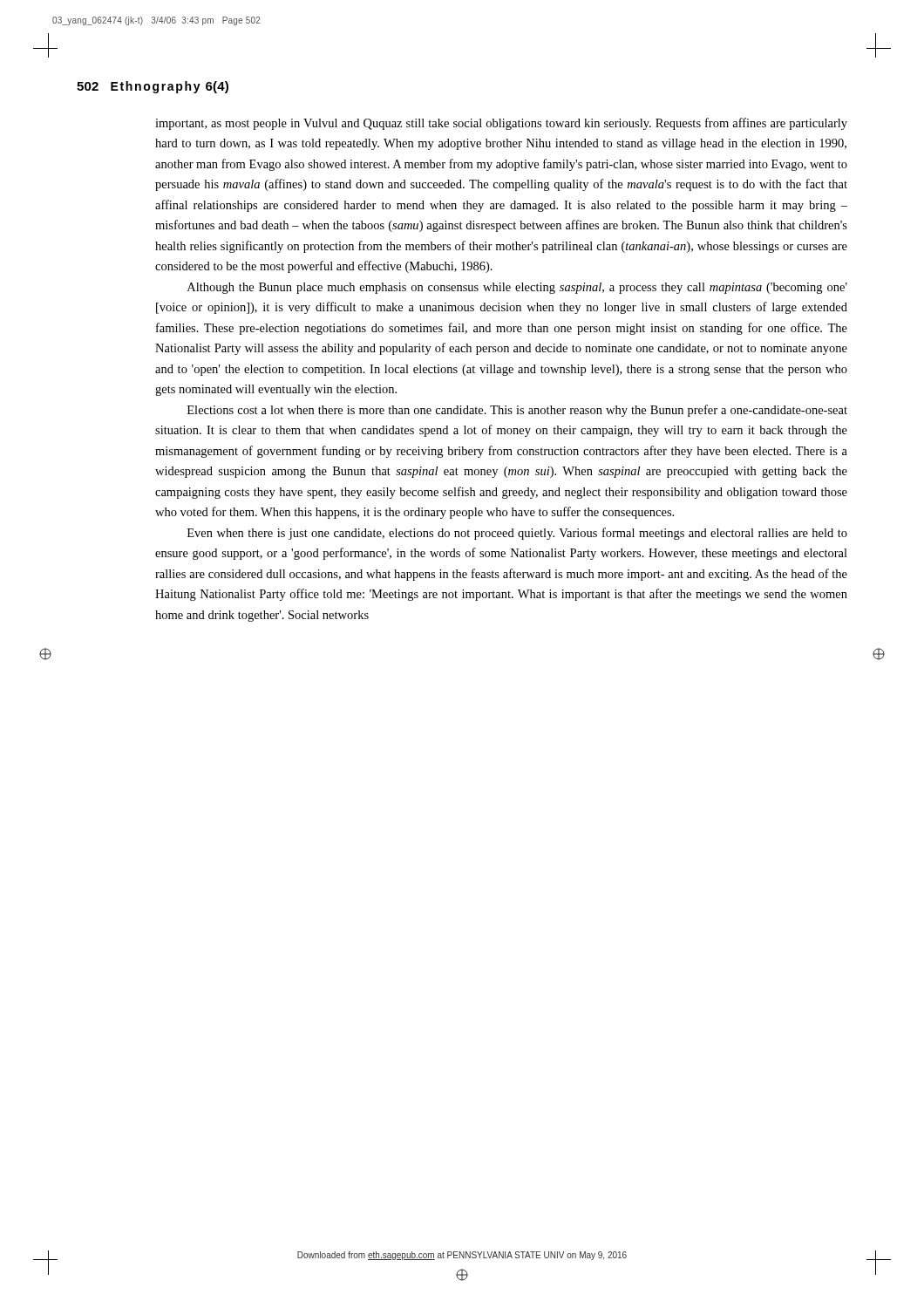
Task: Find the text block that reads "Even when there is just"
Action: (x=501, y=574)
